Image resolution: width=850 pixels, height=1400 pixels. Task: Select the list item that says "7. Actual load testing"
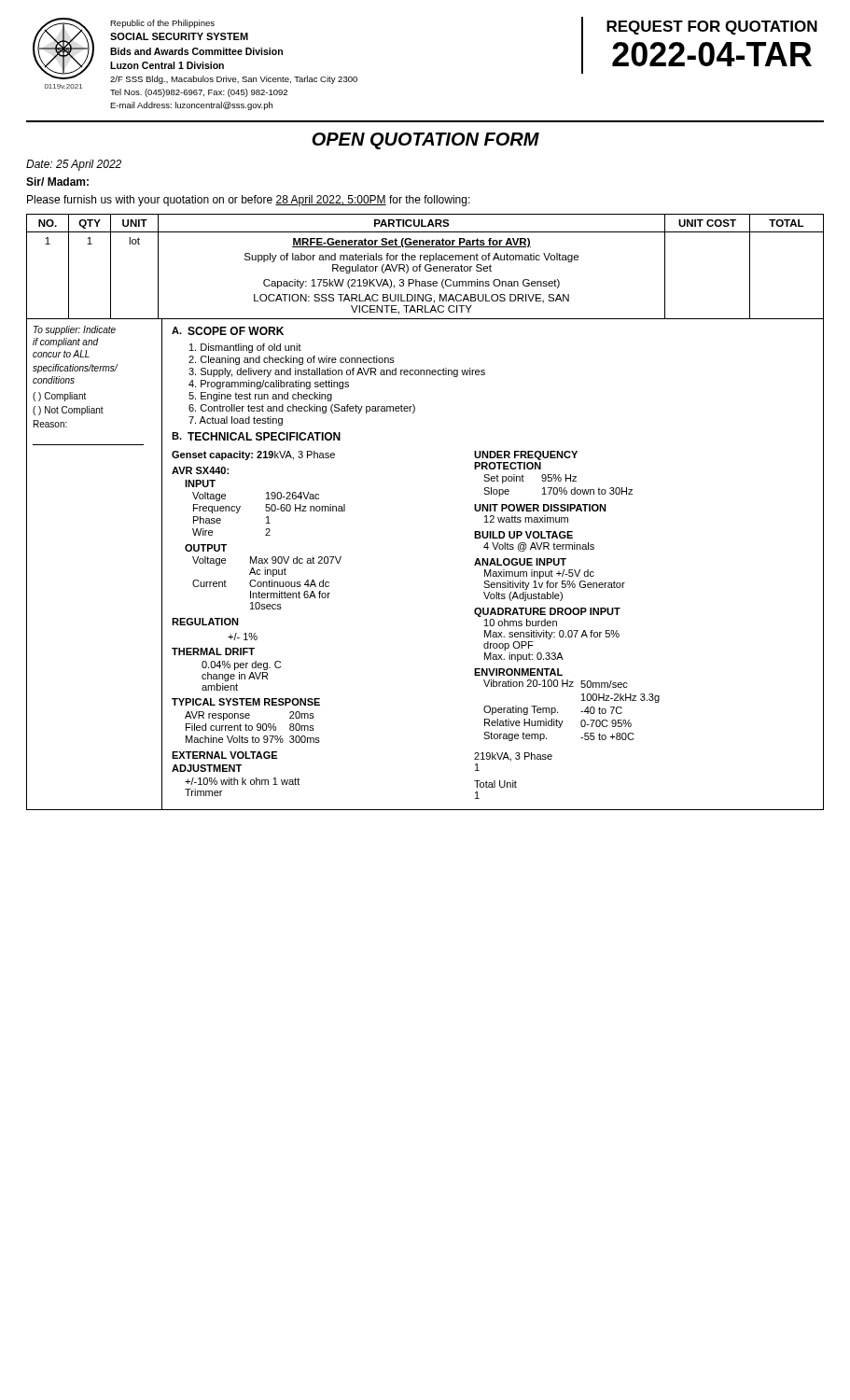tap(236, 420)
